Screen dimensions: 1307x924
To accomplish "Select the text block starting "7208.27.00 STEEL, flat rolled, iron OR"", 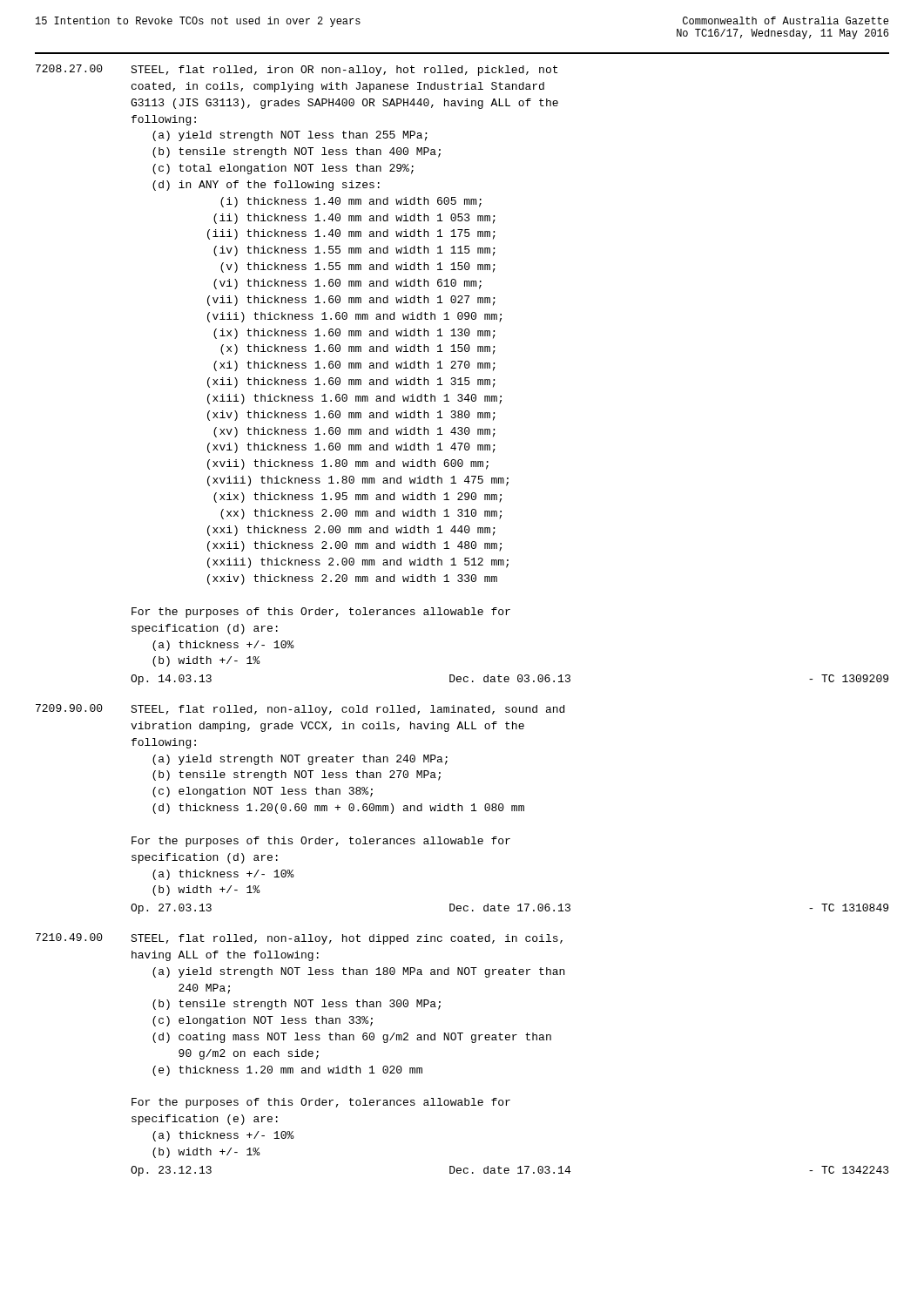I will (x=462, y=380).
